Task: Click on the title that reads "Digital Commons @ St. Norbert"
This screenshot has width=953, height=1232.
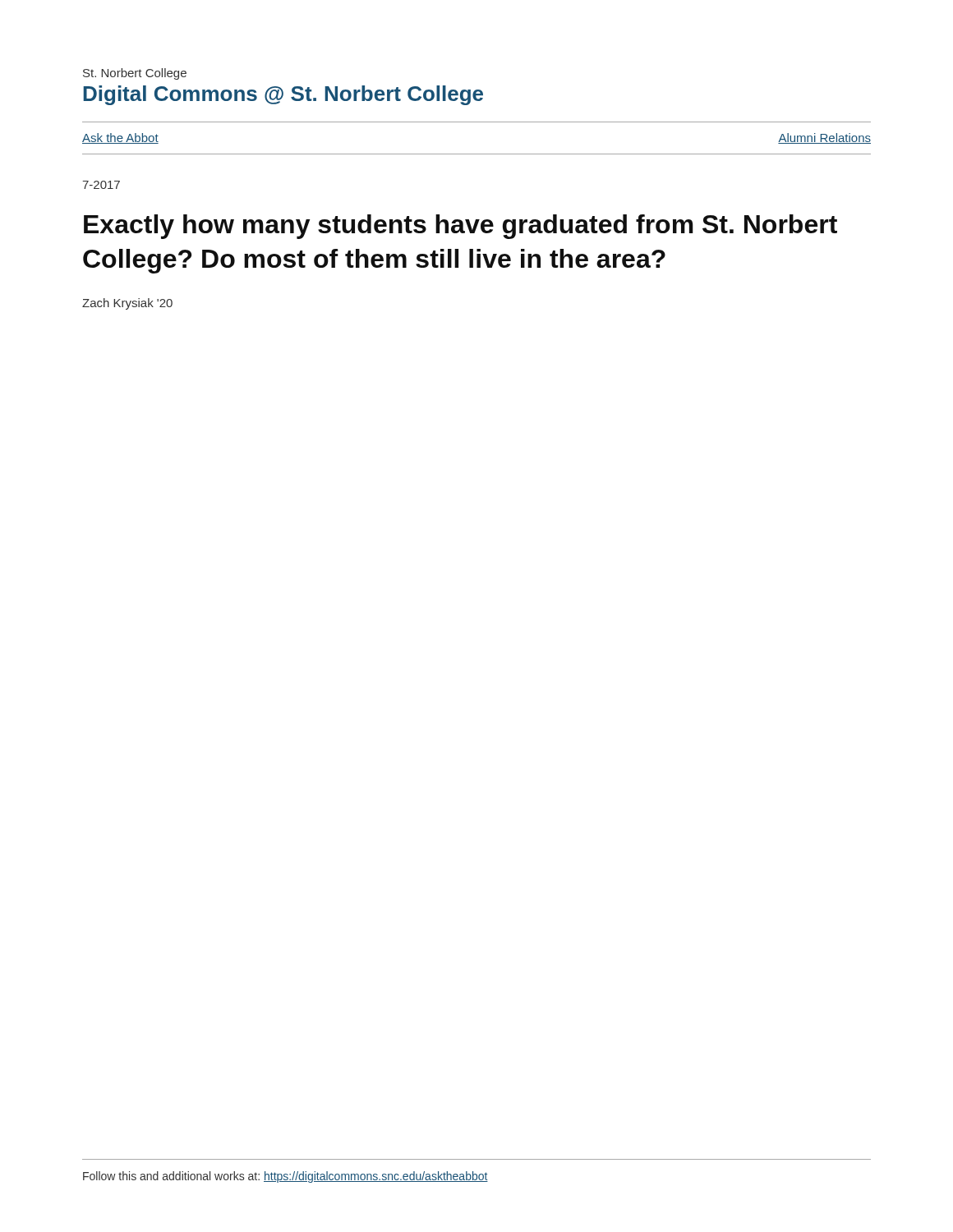Action: (283, 94)
